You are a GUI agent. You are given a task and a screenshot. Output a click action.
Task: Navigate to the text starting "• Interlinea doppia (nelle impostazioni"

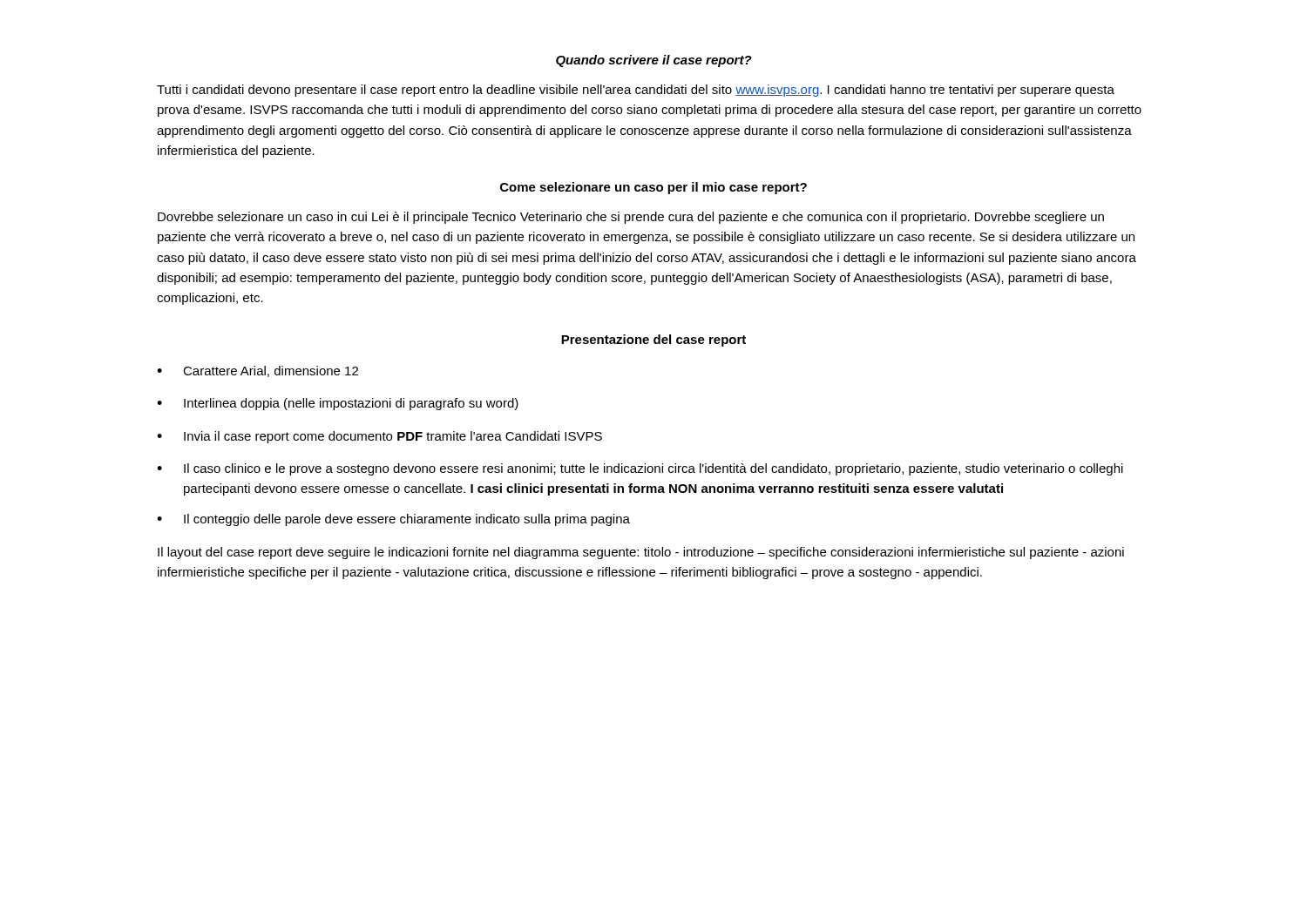[338, 404]
